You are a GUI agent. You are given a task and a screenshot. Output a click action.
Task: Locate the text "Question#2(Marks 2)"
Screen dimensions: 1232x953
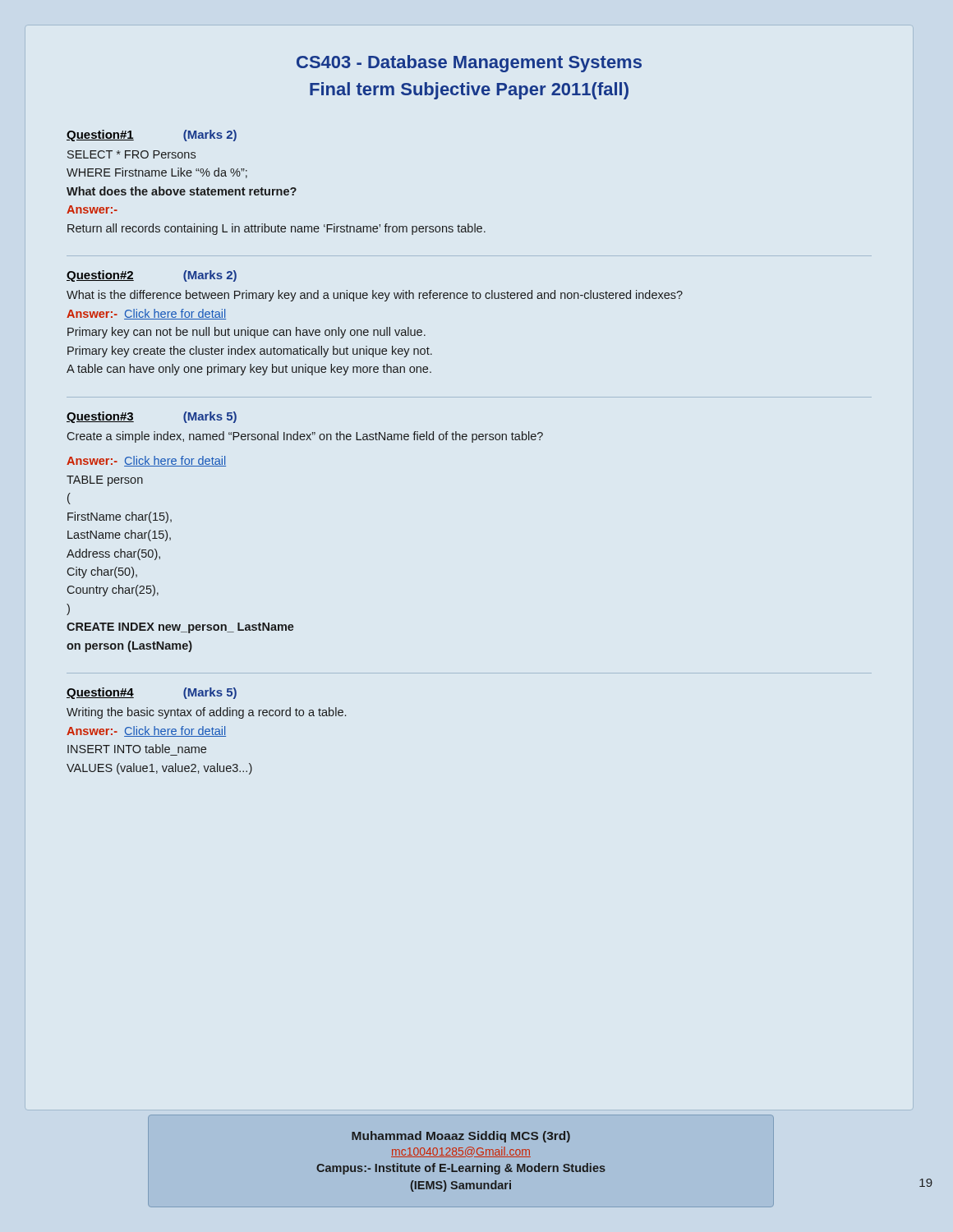click(x=106, y=276)
